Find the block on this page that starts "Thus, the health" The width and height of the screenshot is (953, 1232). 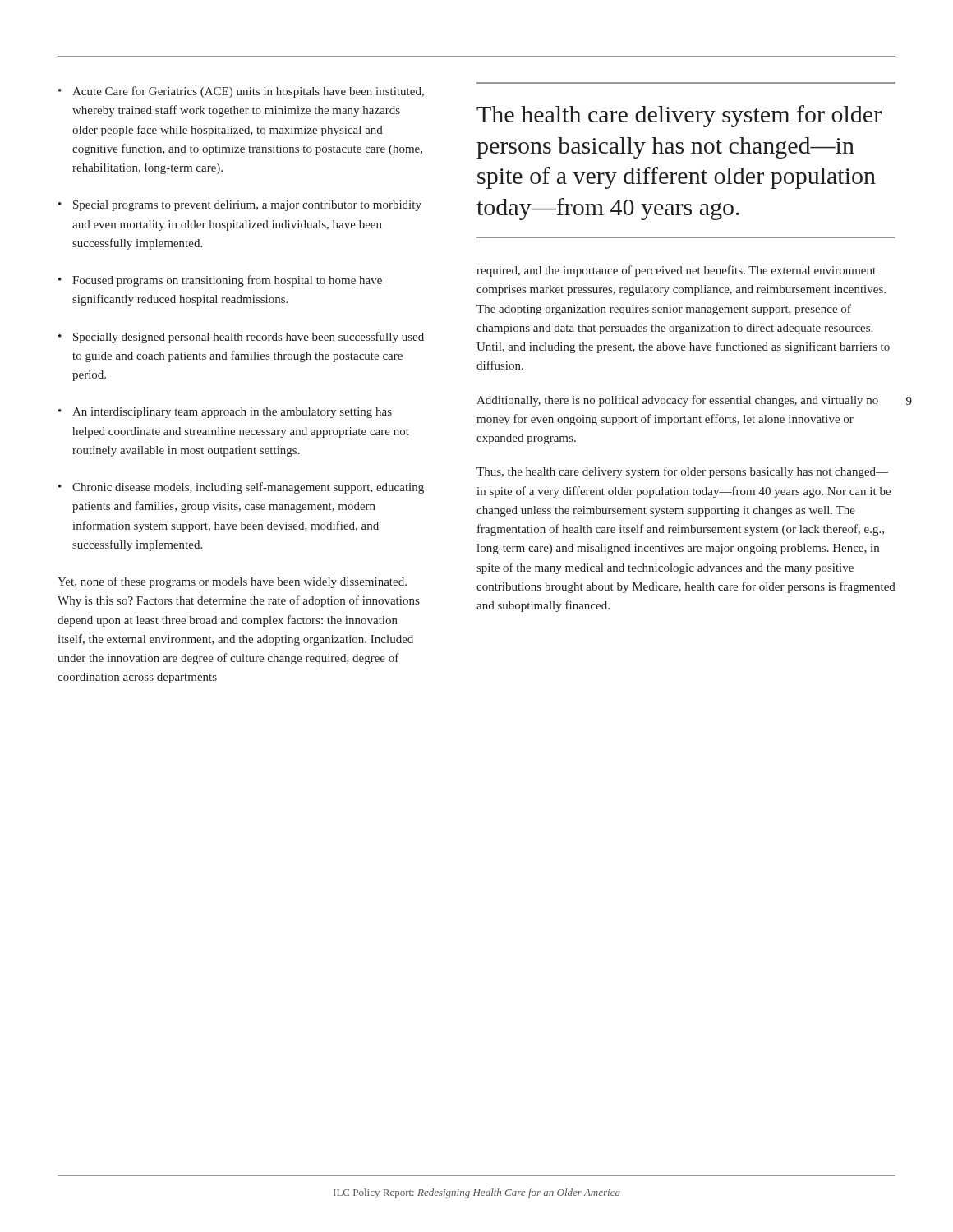[x=686, y=539]
